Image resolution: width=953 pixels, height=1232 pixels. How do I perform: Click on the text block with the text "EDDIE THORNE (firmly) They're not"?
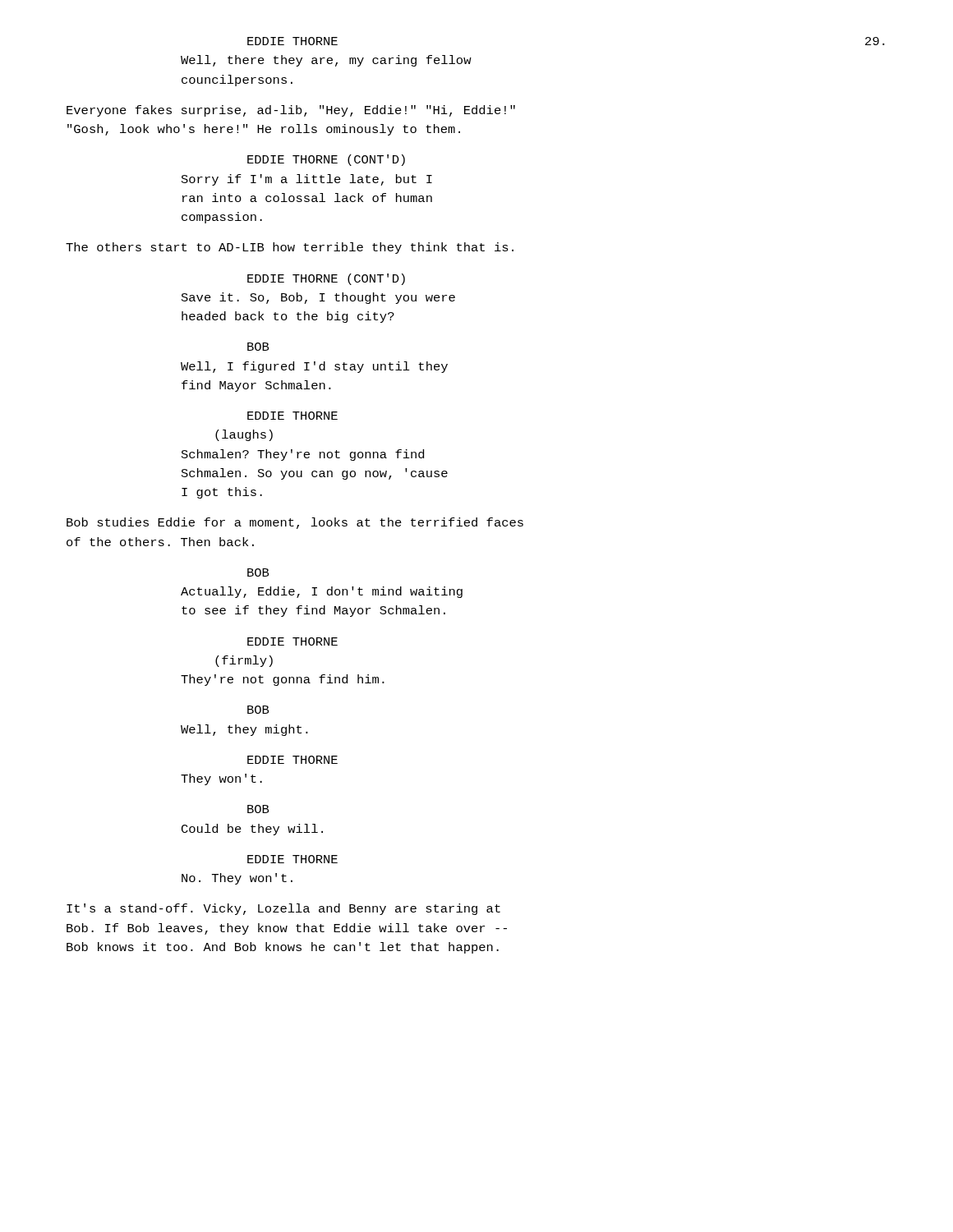coord(292,641)
